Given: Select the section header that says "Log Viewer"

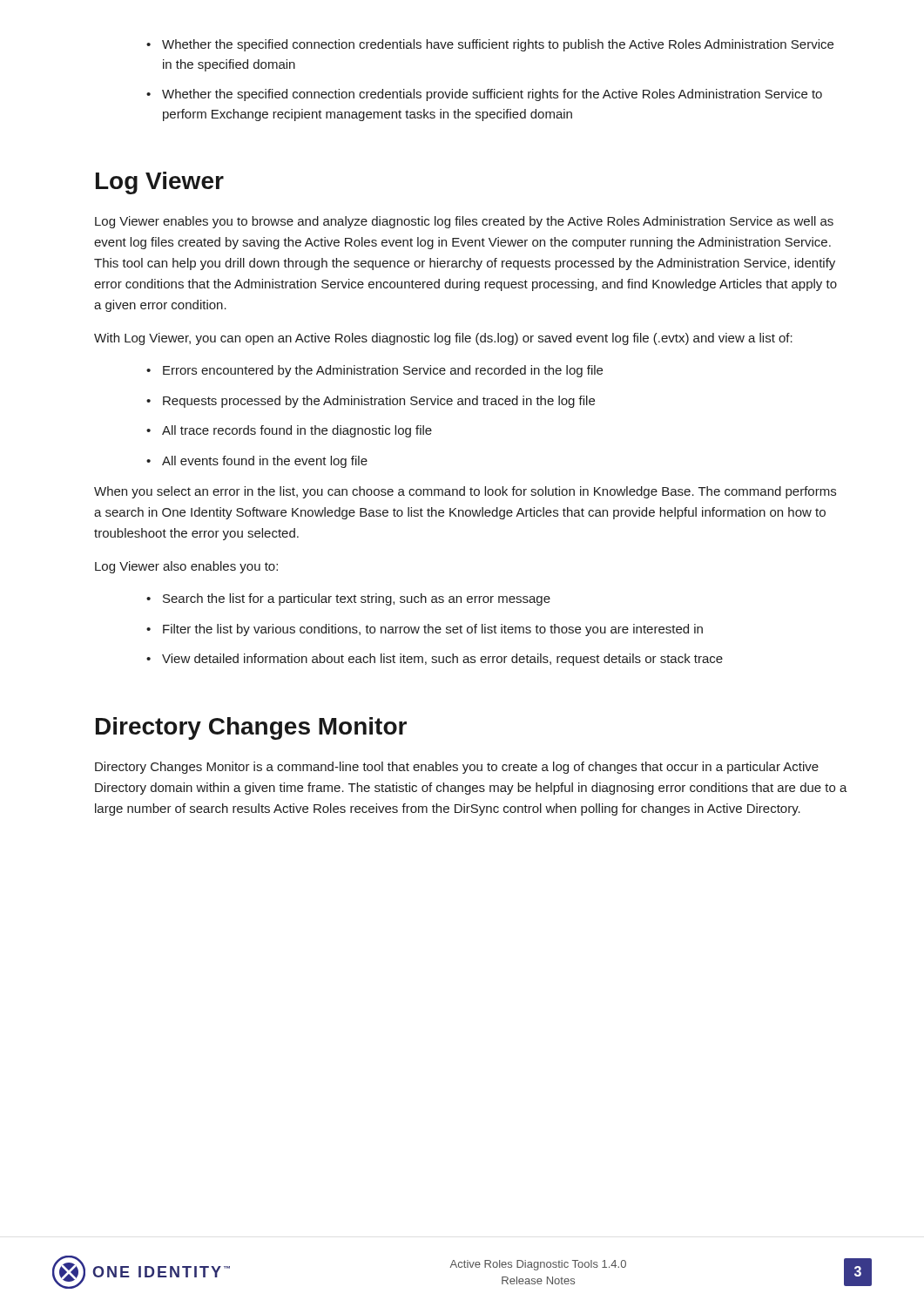Looking at the screenshot, I should pos(159,181).
